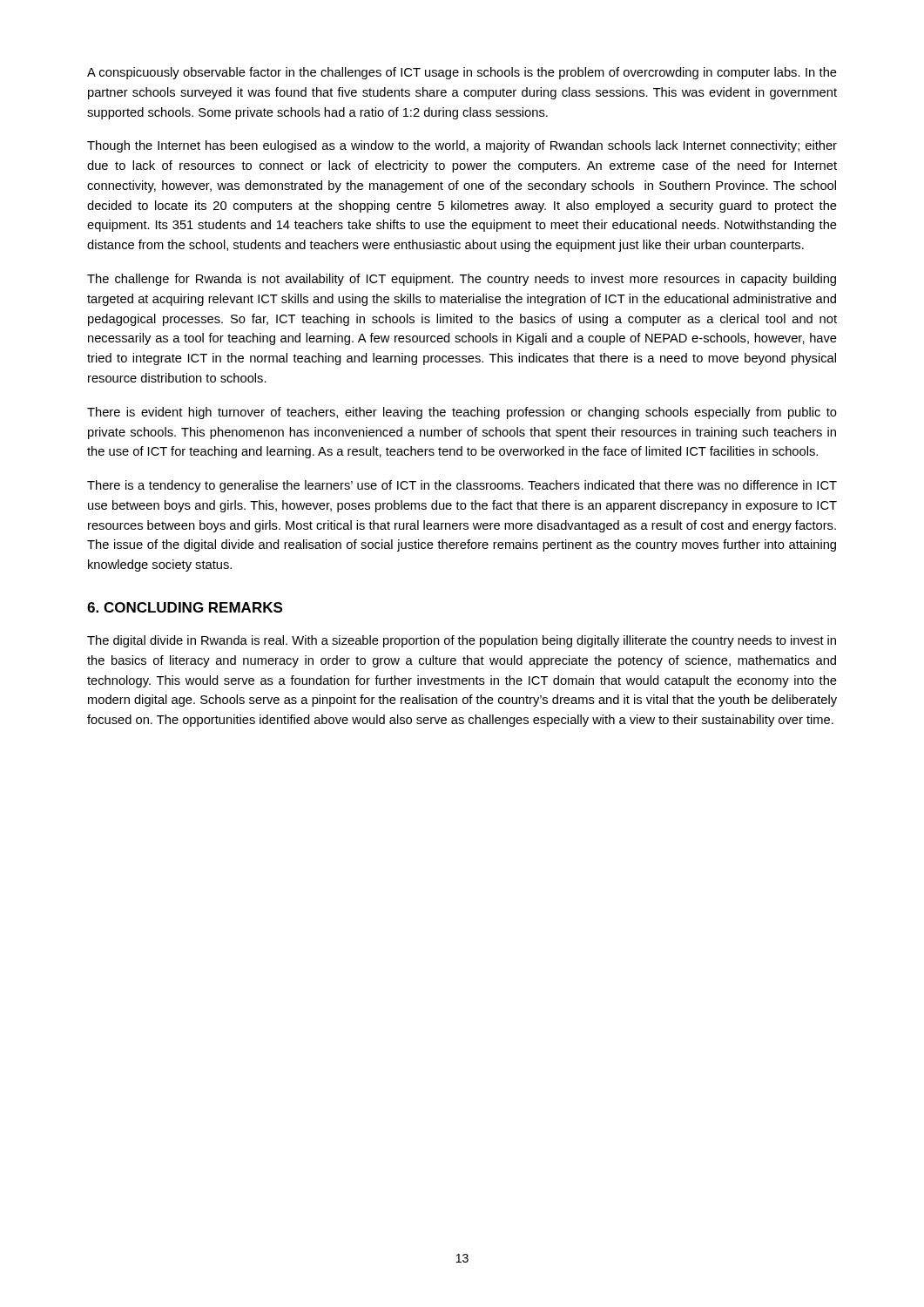Navigate to the region starting "The challenge for"
The image size is (924, 1307).
click(x=462, y=329)
